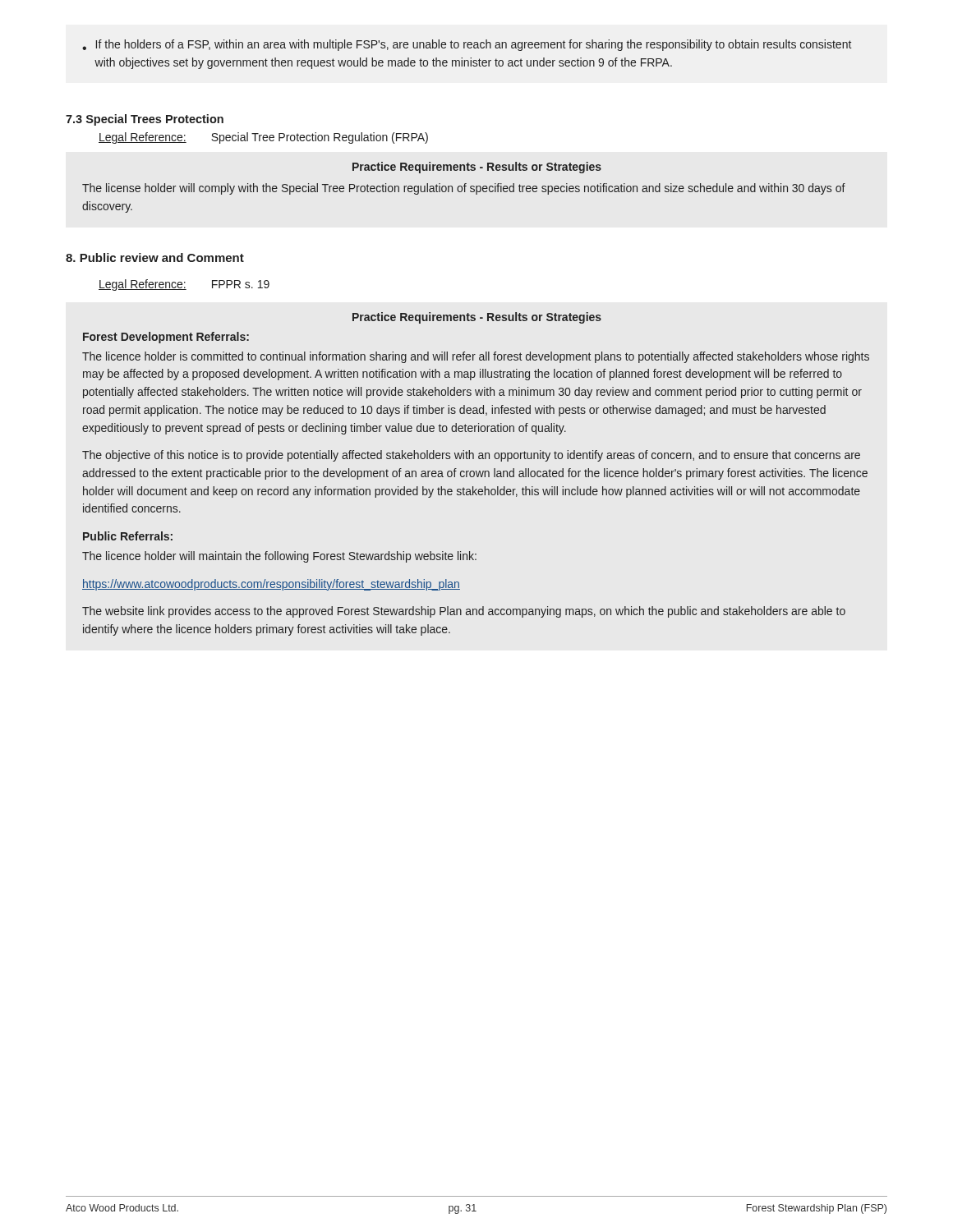
Task: Click on the text block that reads "Legal Reference: FPPR s."
Action: 184,284
